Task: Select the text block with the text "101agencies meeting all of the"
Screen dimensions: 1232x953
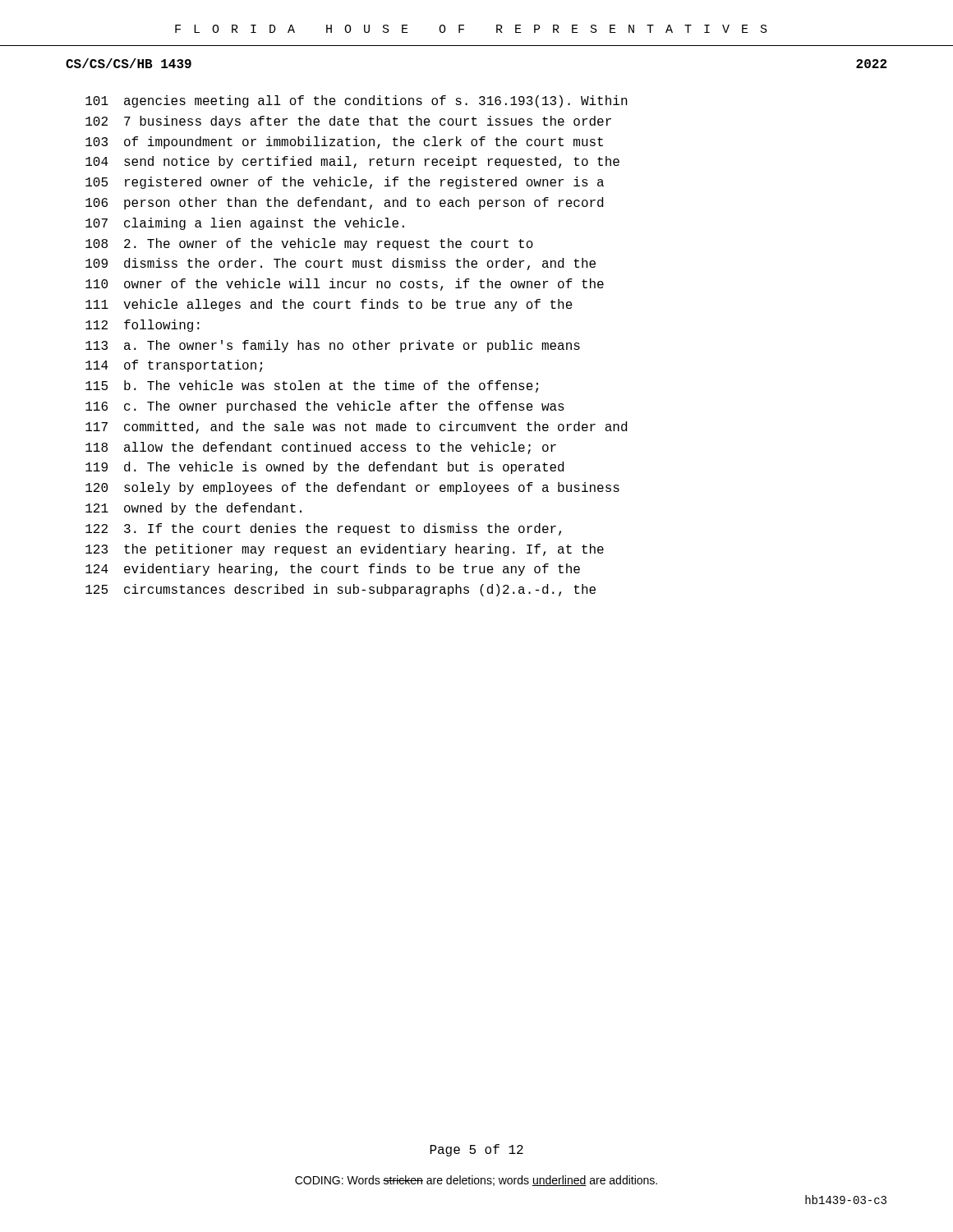Action: click(x=476, y=163)
